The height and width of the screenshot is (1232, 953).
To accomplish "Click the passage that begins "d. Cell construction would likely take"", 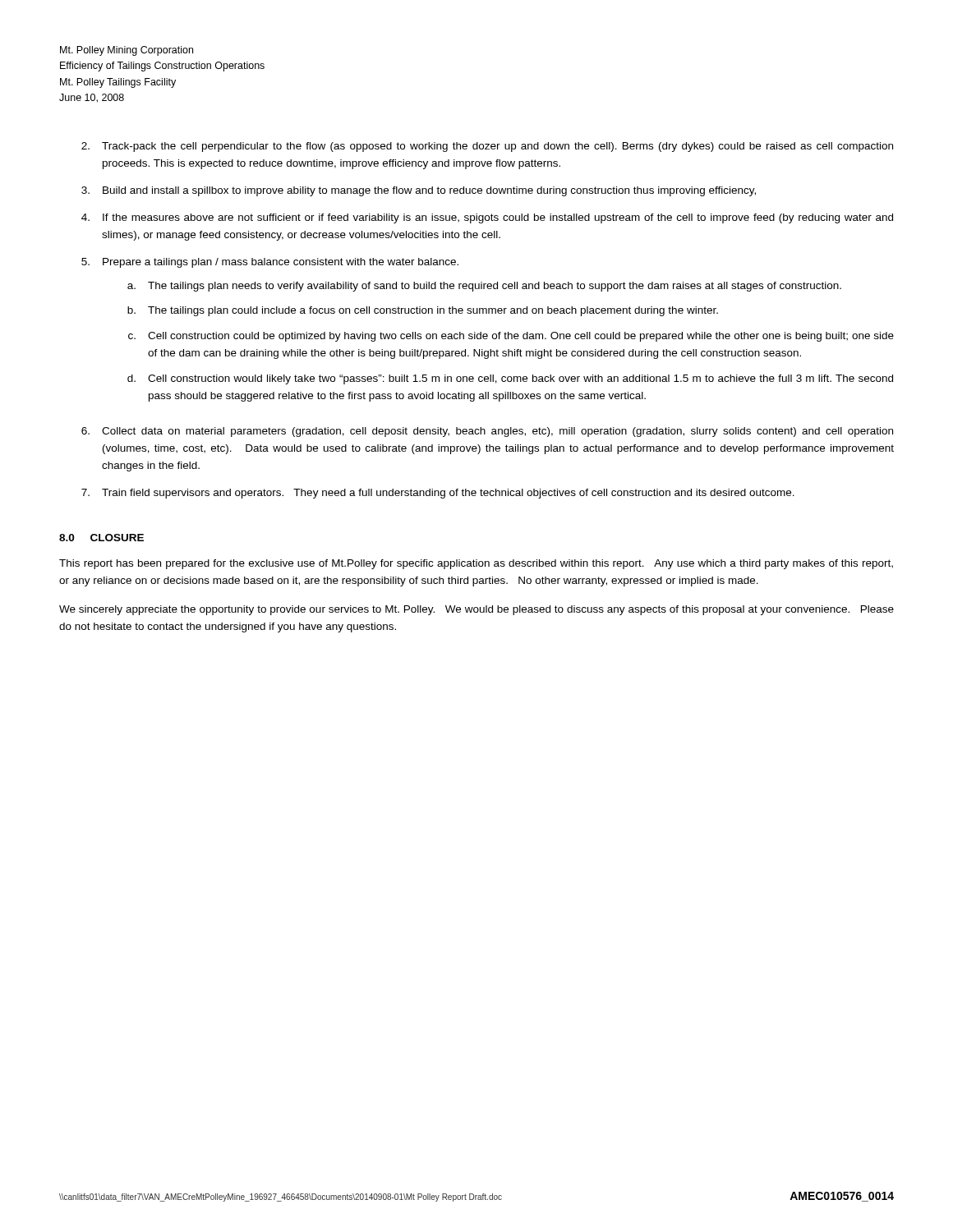I will pos(498,388).
